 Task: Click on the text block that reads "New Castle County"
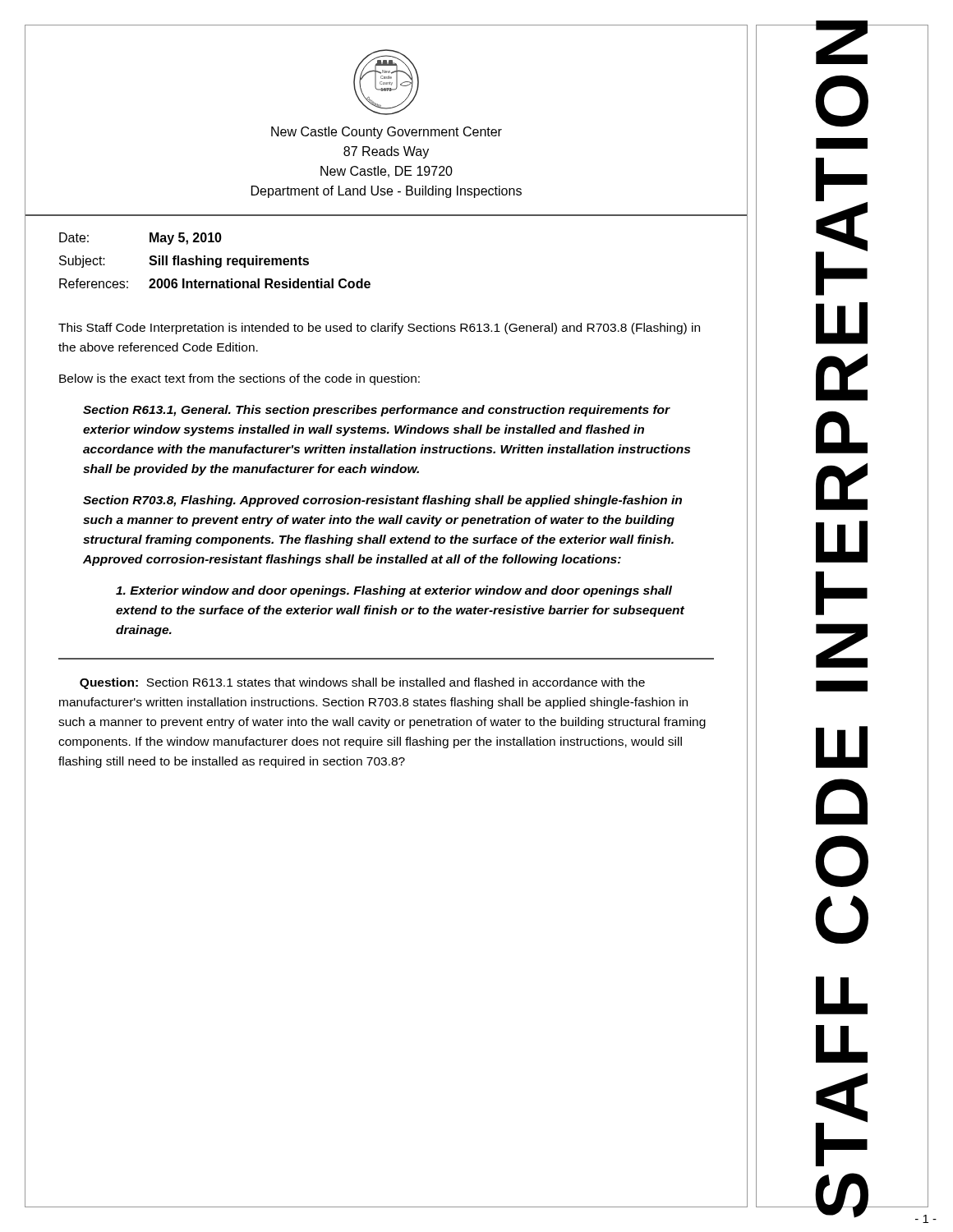coord(386,161)
